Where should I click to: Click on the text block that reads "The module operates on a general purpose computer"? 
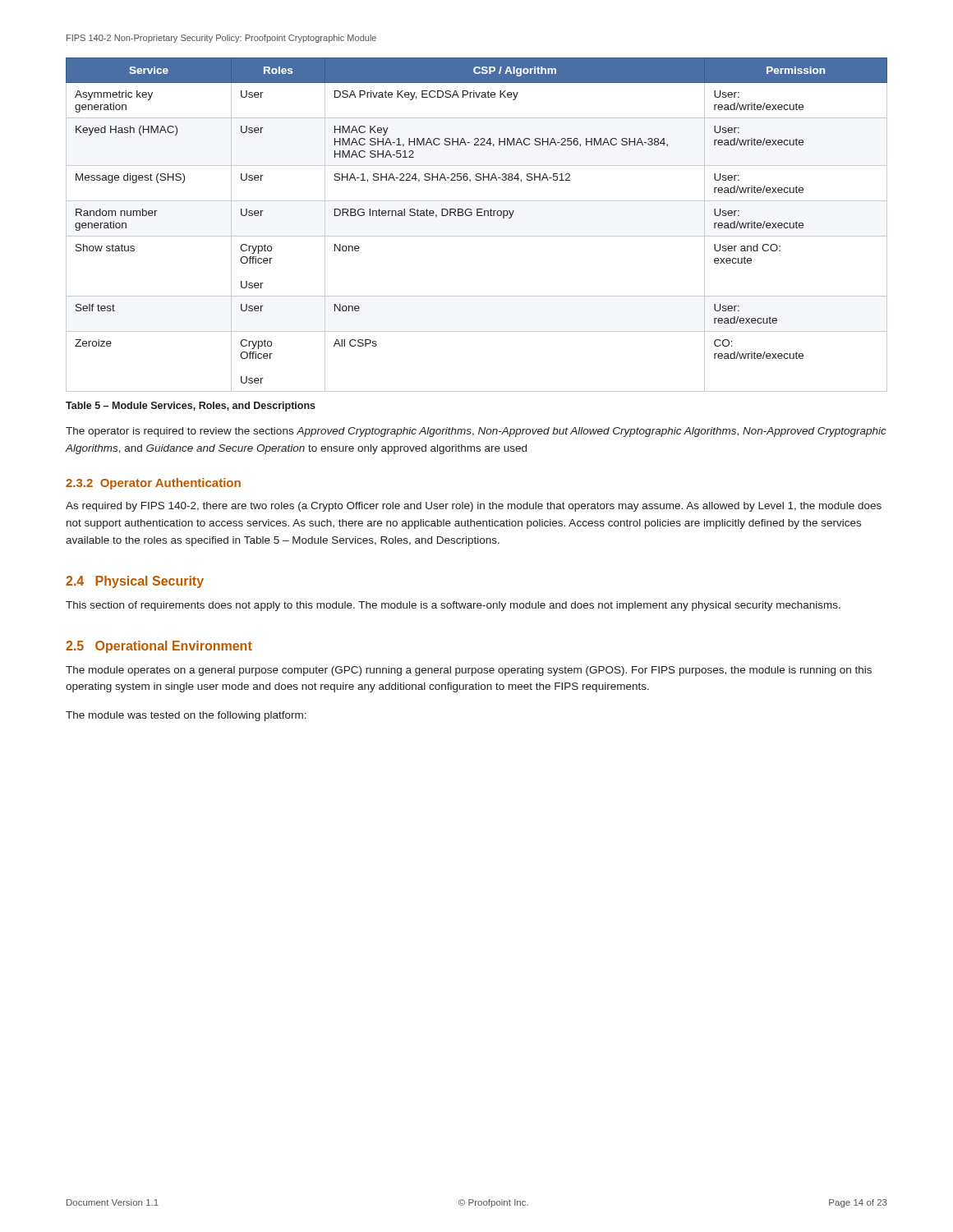coord(469,678)
